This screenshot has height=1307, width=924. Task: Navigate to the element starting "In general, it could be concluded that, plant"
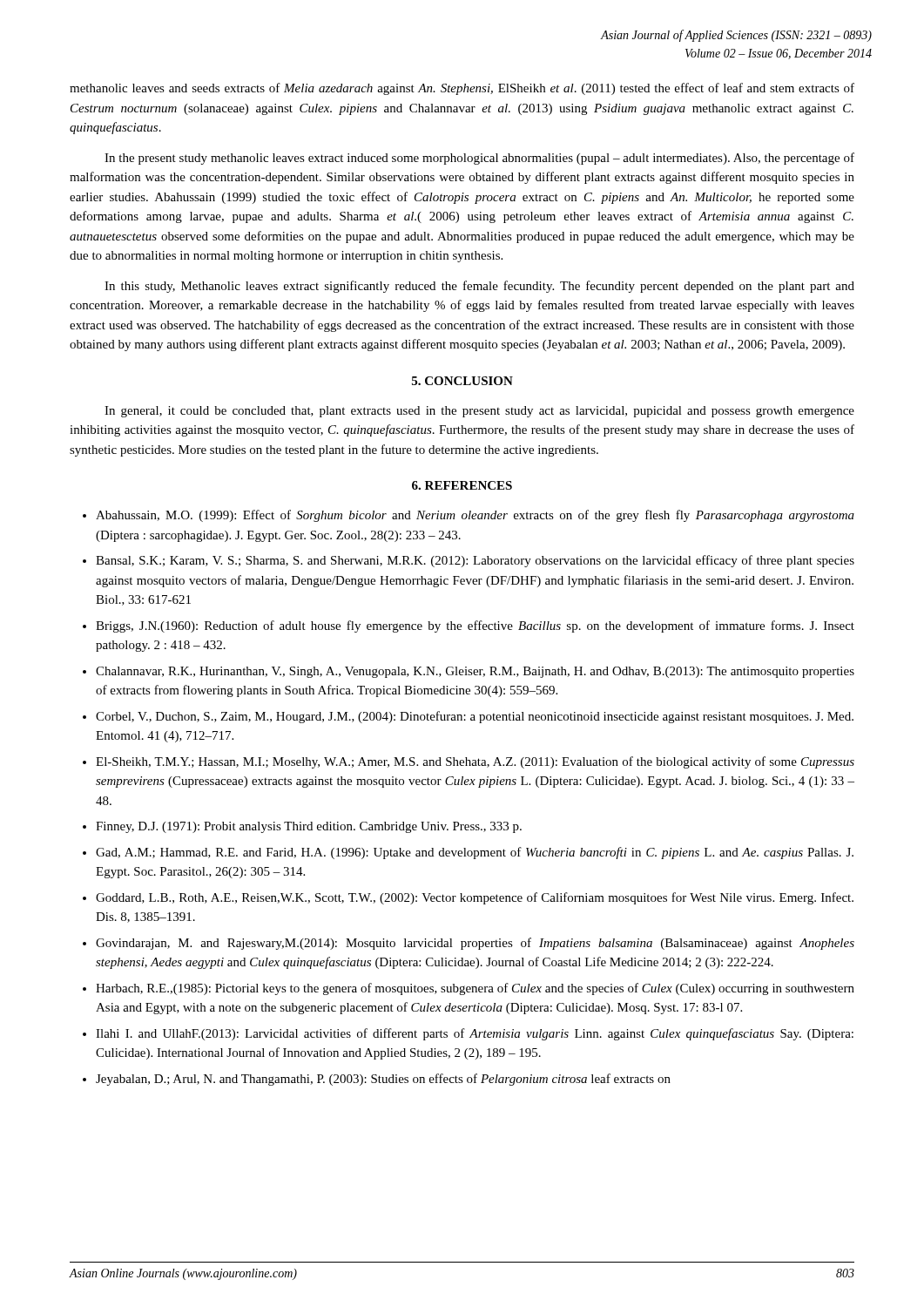point(462,430)
